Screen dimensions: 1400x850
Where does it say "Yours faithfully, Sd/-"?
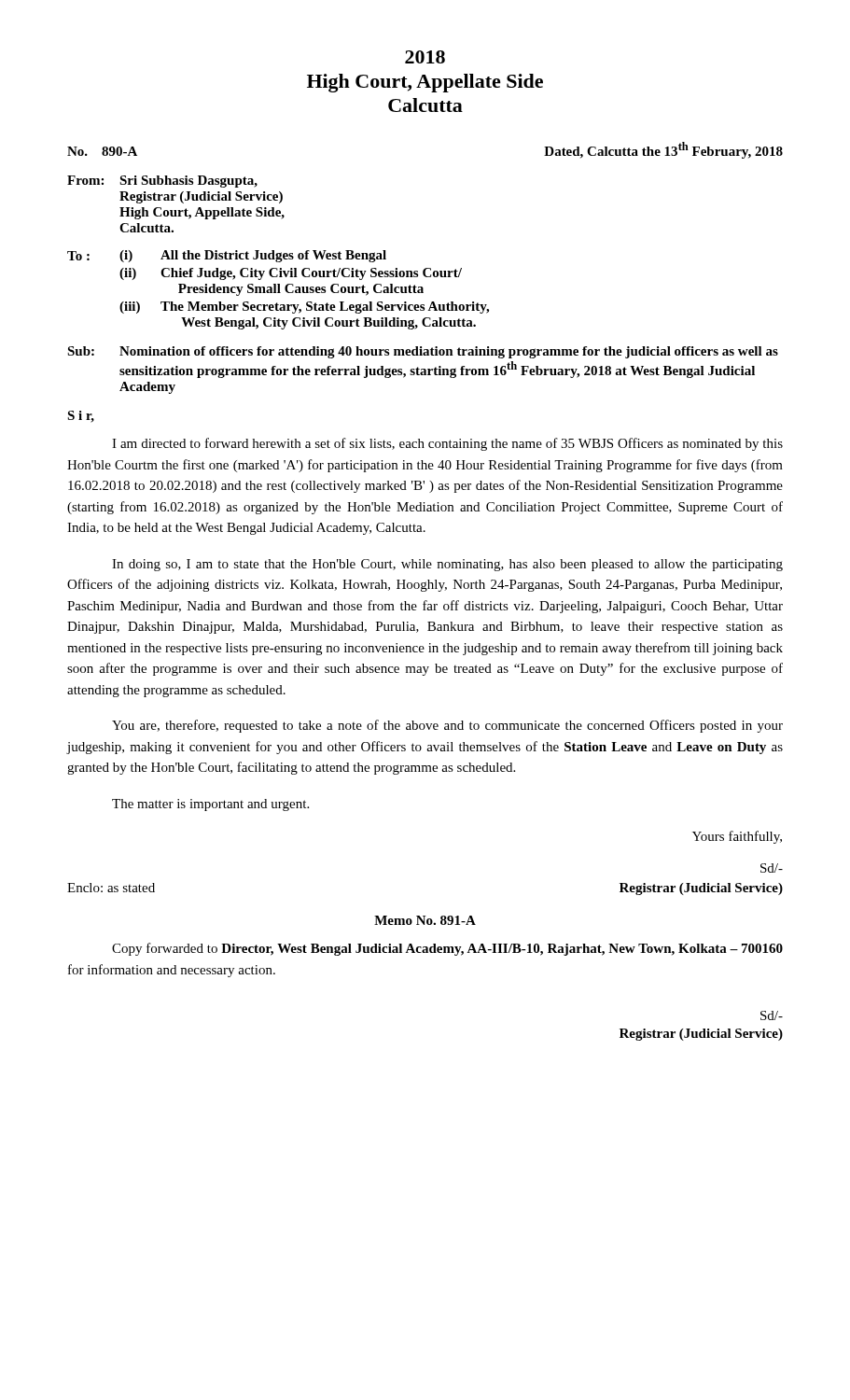point(737,852)
